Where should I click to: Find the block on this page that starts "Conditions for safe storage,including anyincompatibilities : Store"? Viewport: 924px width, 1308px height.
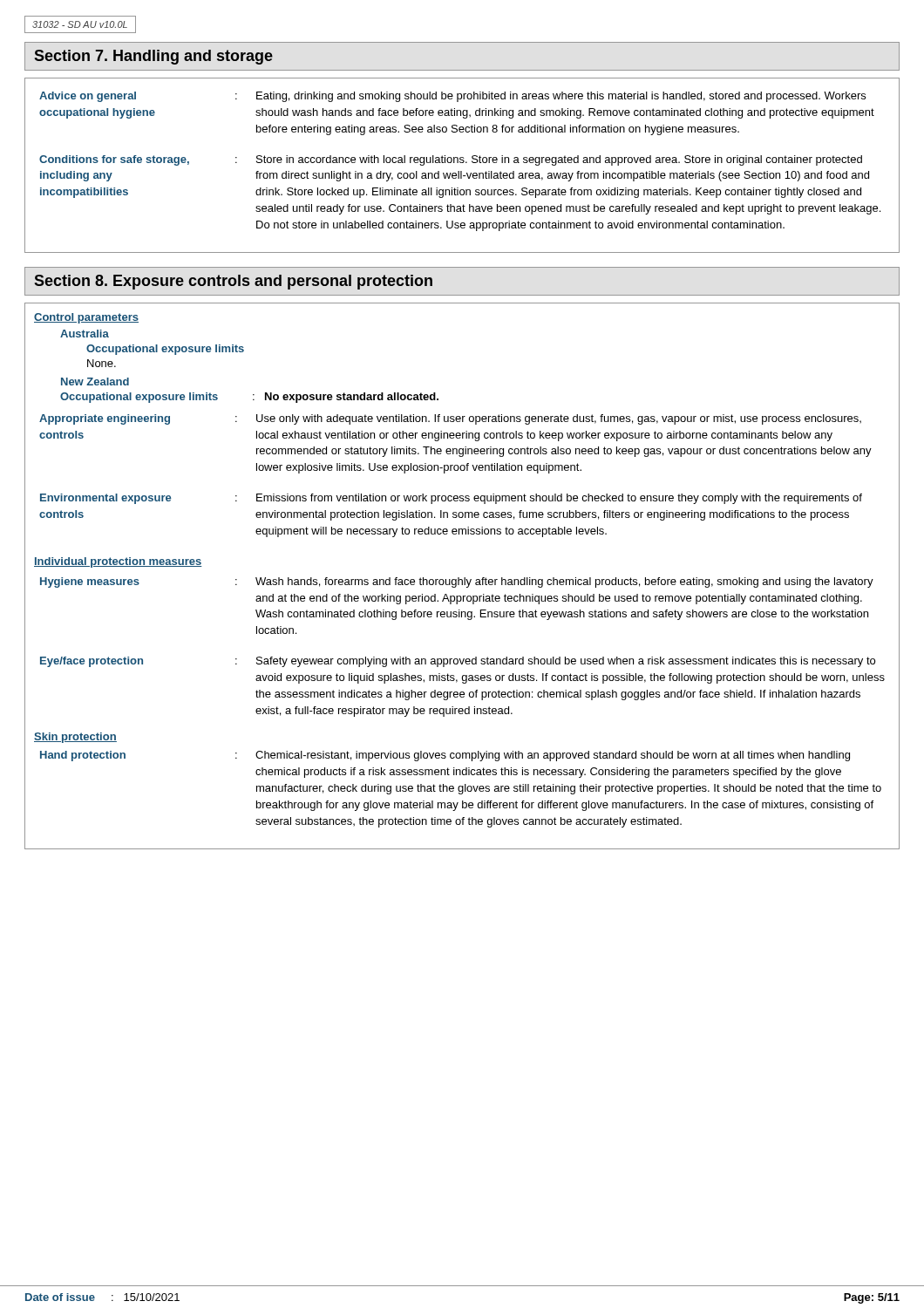point(462,194)
